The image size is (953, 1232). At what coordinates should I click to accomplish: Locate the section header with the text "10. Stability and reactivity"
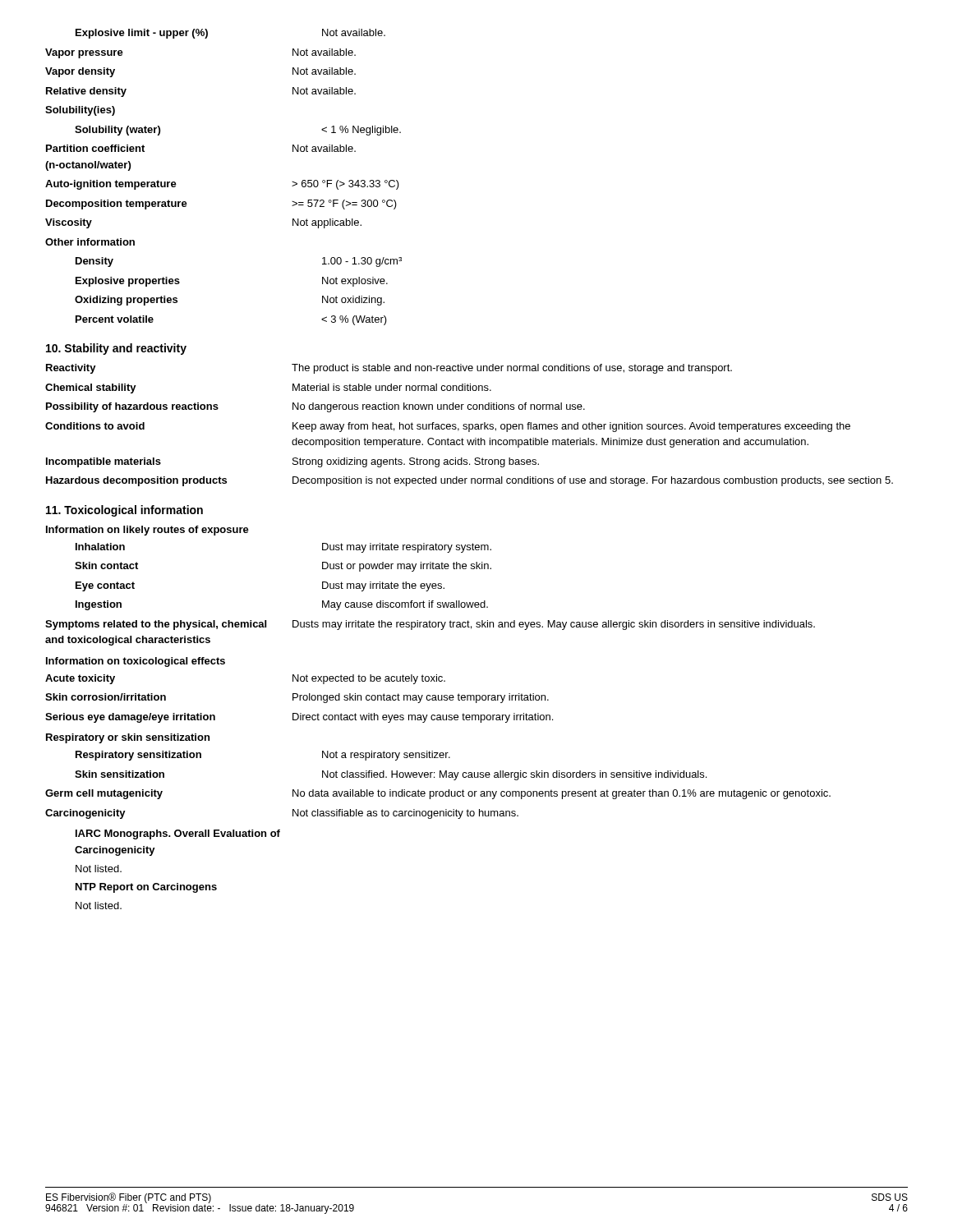116,348
